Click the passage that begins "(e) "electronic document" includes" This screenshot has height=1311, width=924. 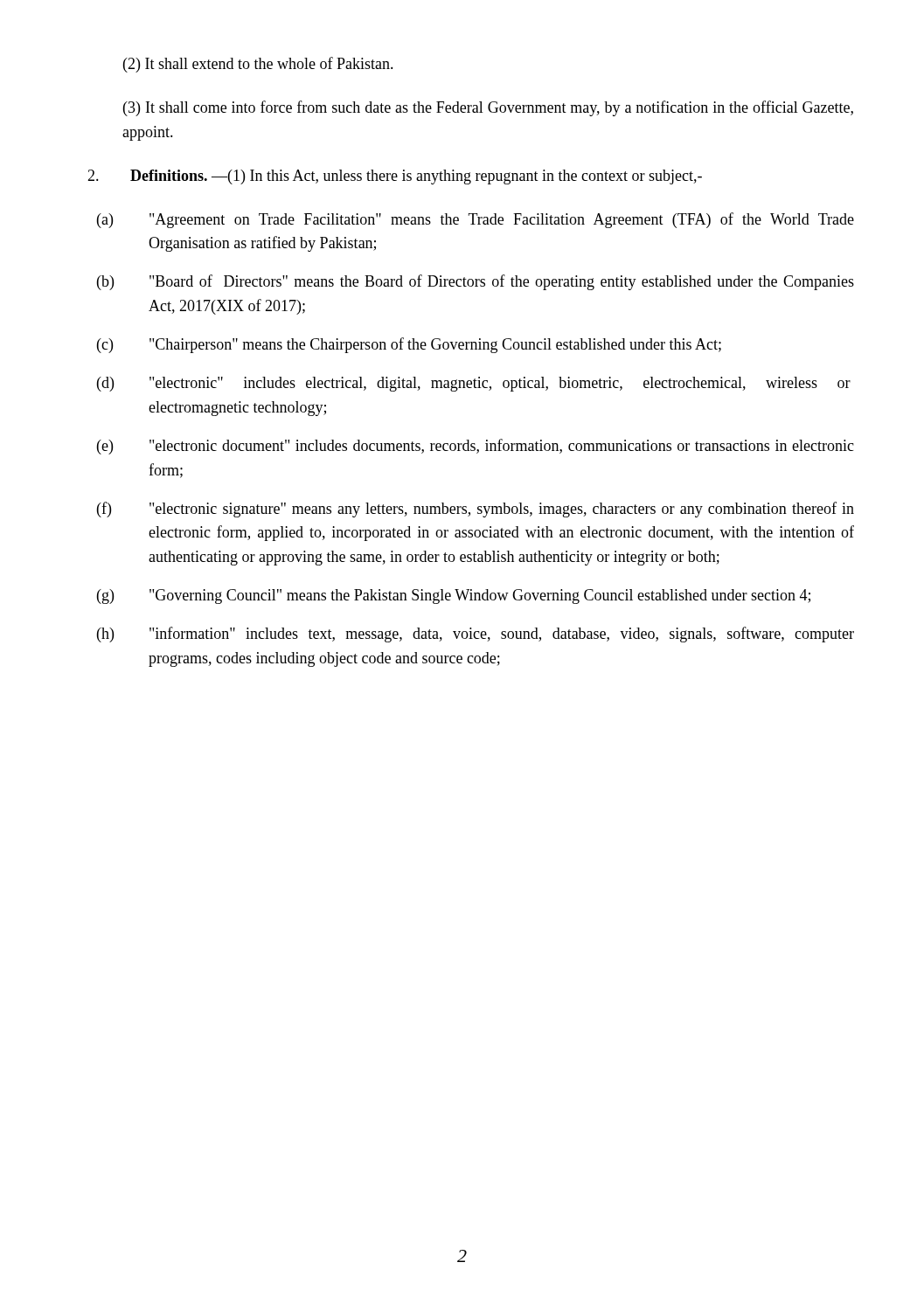[x=471, y=459]
